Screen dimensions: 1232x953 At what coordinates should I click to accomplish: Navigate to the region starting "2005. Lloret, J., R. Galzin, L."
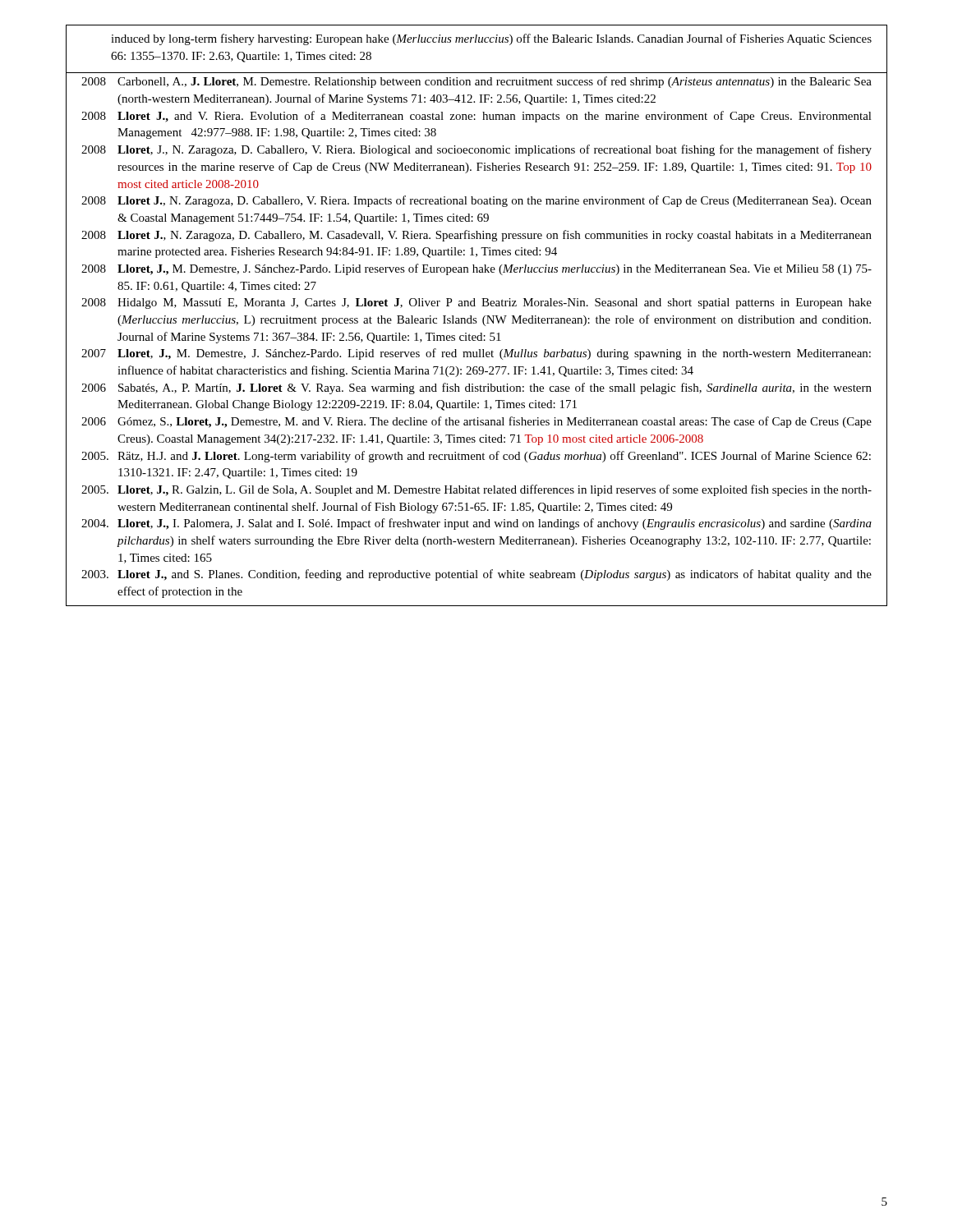click(476, 498)
